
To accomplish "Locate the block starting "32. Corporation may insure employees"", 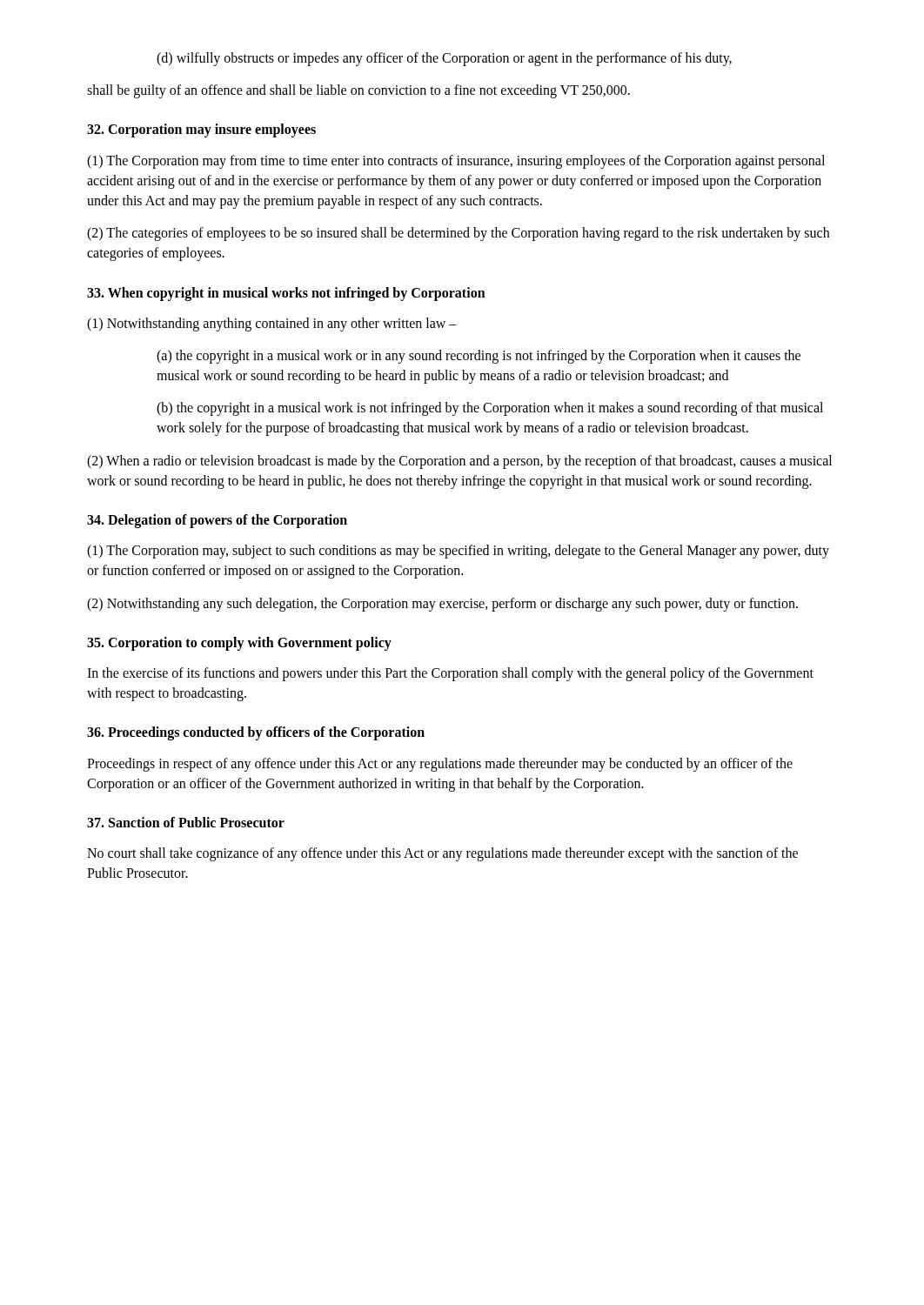I will coord(202,130).
